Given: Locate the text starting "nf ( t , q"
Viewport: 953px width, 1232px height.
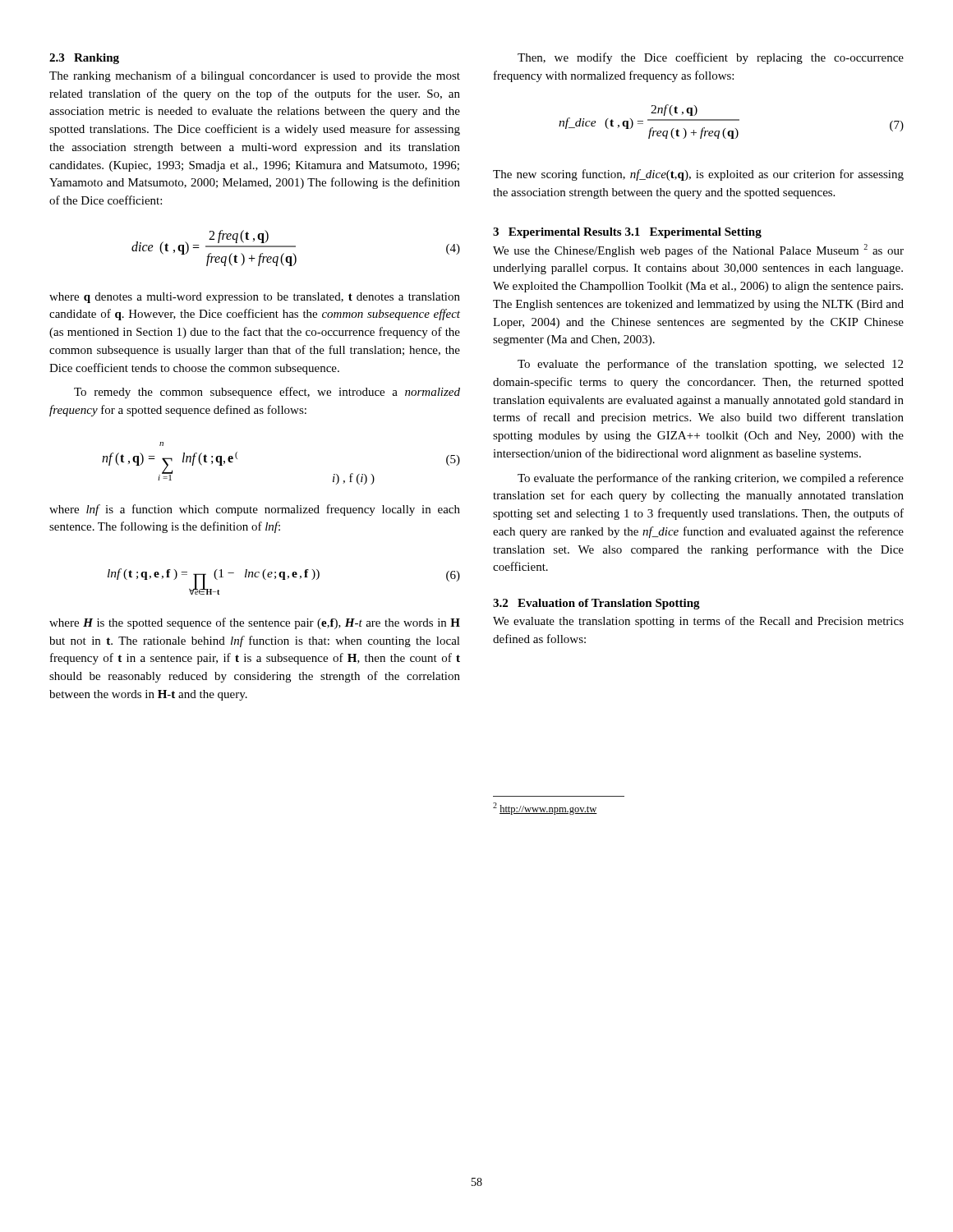Looking at the screenshot, I should click(161, 444).
